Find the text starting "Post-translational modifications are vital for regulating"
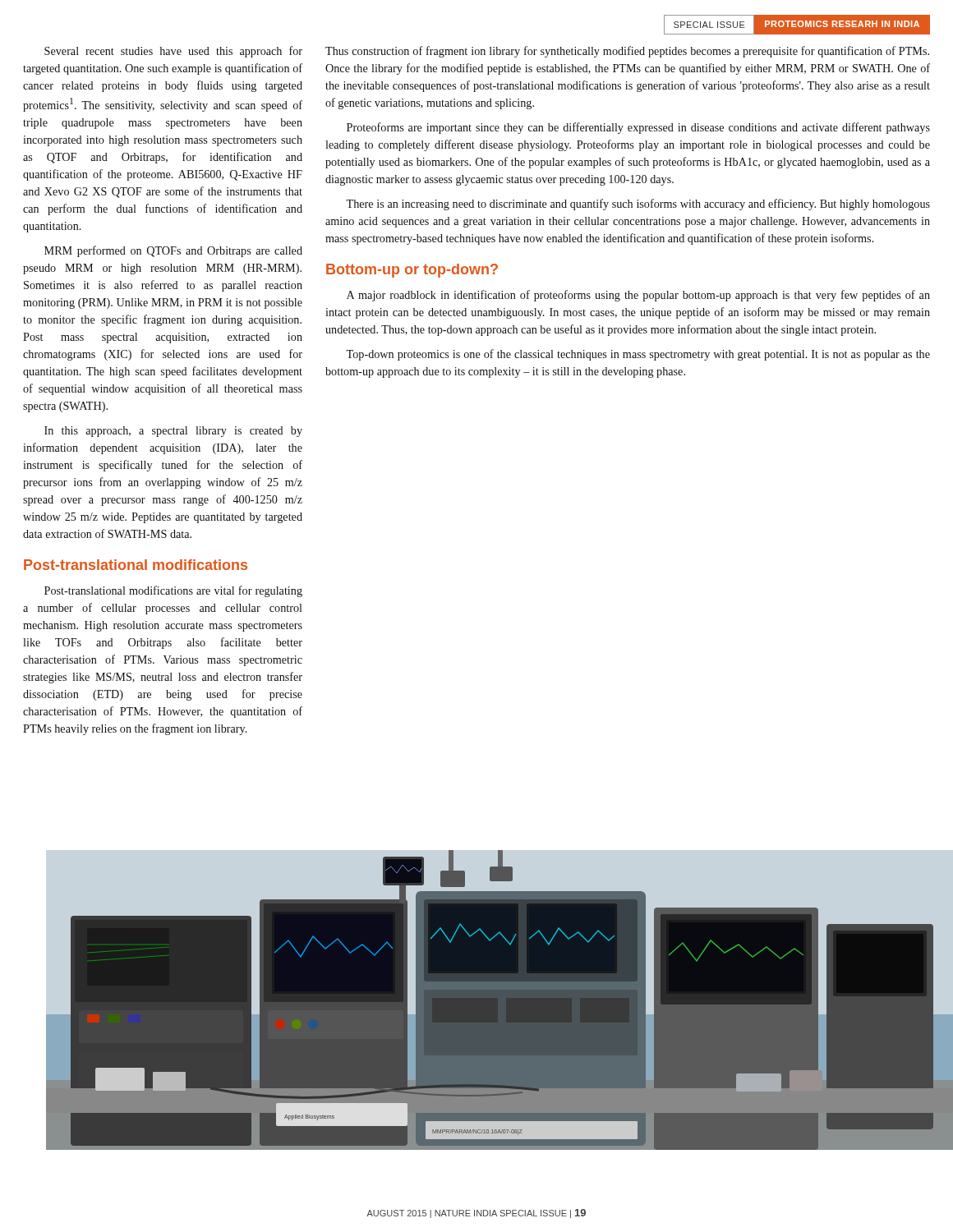This screenshot has width=953, height=1232. coord(163,660)
